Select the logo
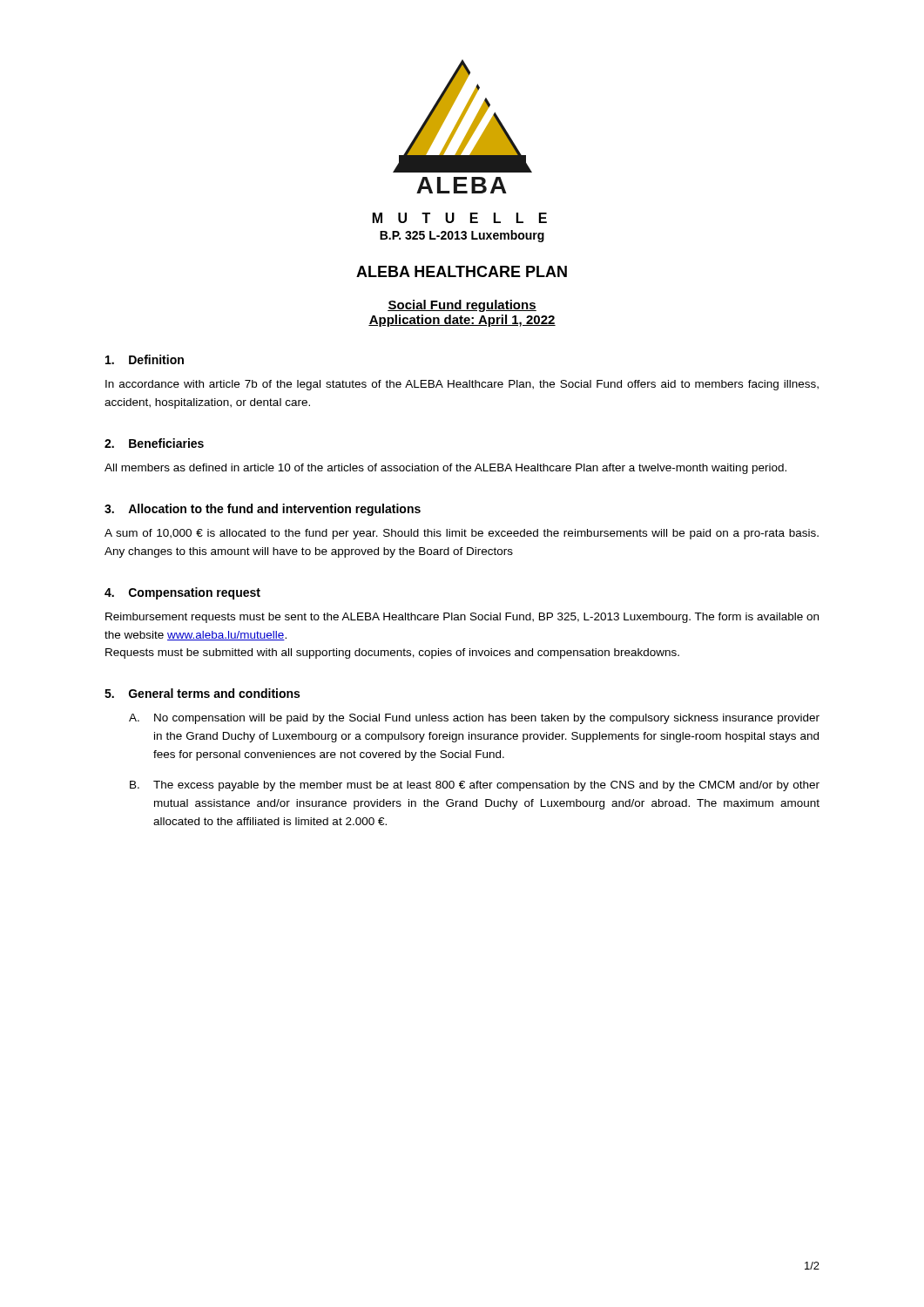Viewport: 924px width, 1307px height. 462,147
